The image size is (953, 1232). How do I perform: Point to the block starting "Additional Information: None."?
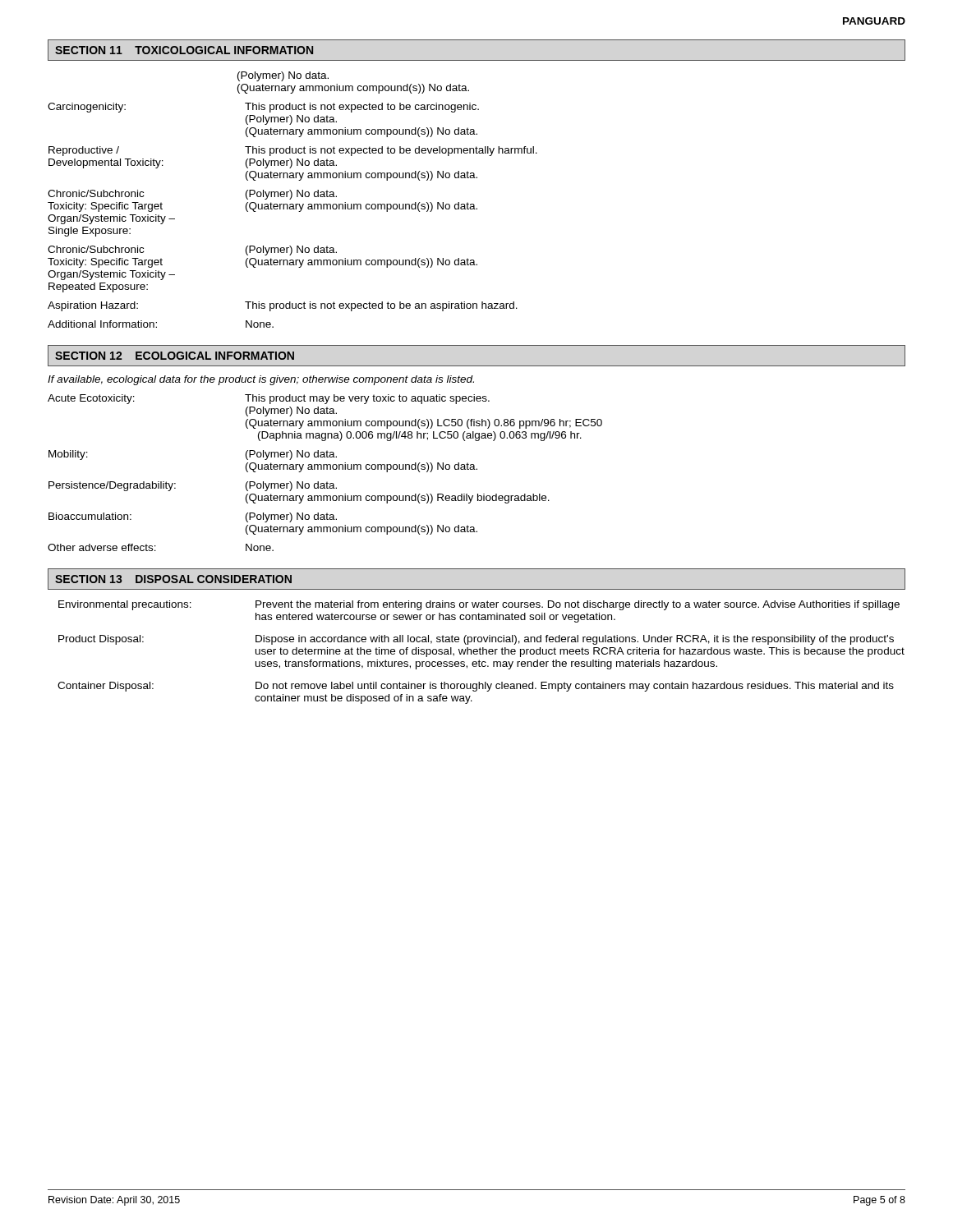tap(161, 324)
